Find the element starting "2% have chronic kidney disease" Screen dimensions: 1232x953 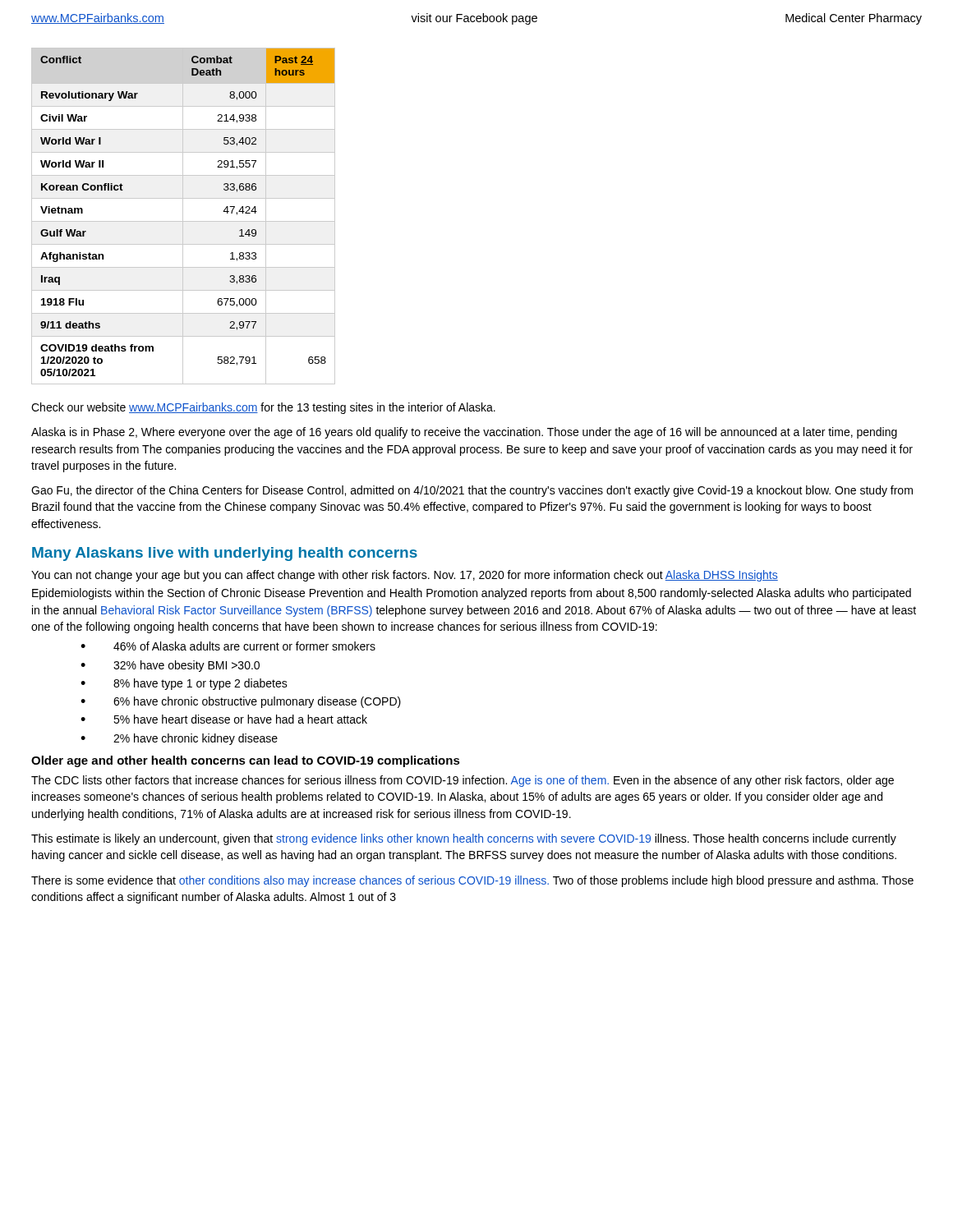click(x=179, y=739)
